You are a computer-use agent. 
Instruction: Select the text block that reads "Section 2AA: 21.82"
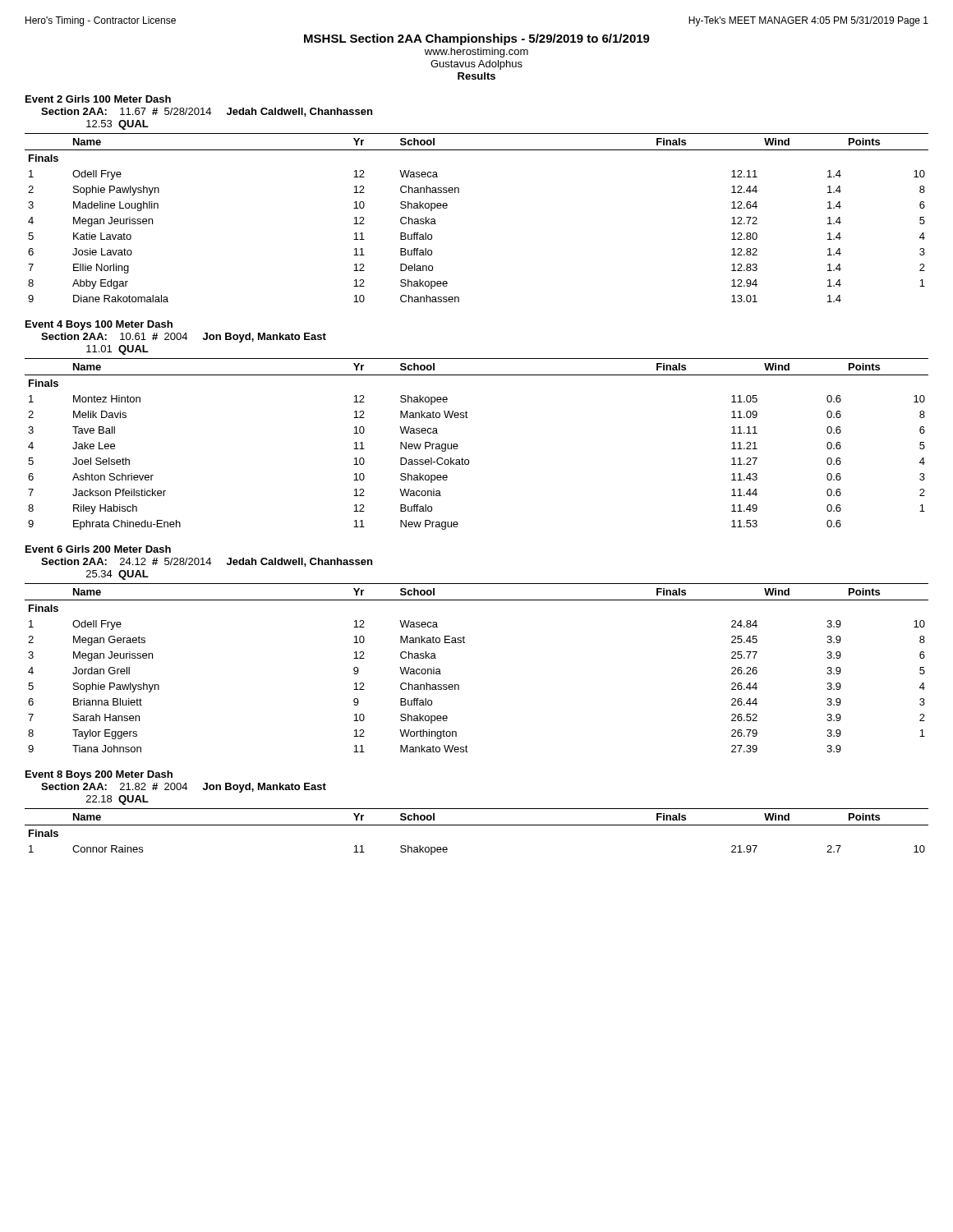coord(184,793)
